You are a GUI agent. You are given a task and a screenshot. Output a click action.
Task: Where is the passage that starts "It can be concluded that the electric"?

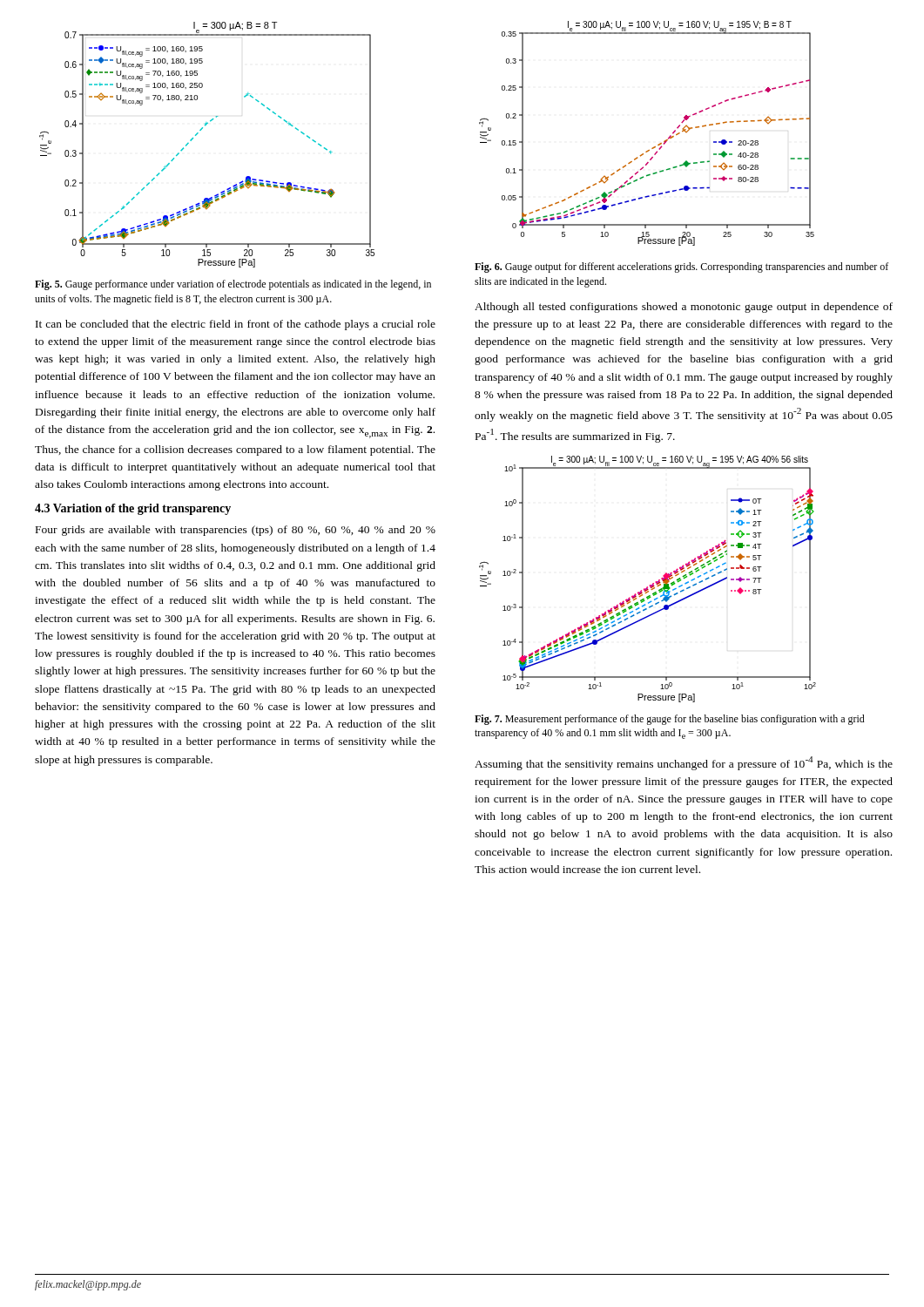click(235, 404)
